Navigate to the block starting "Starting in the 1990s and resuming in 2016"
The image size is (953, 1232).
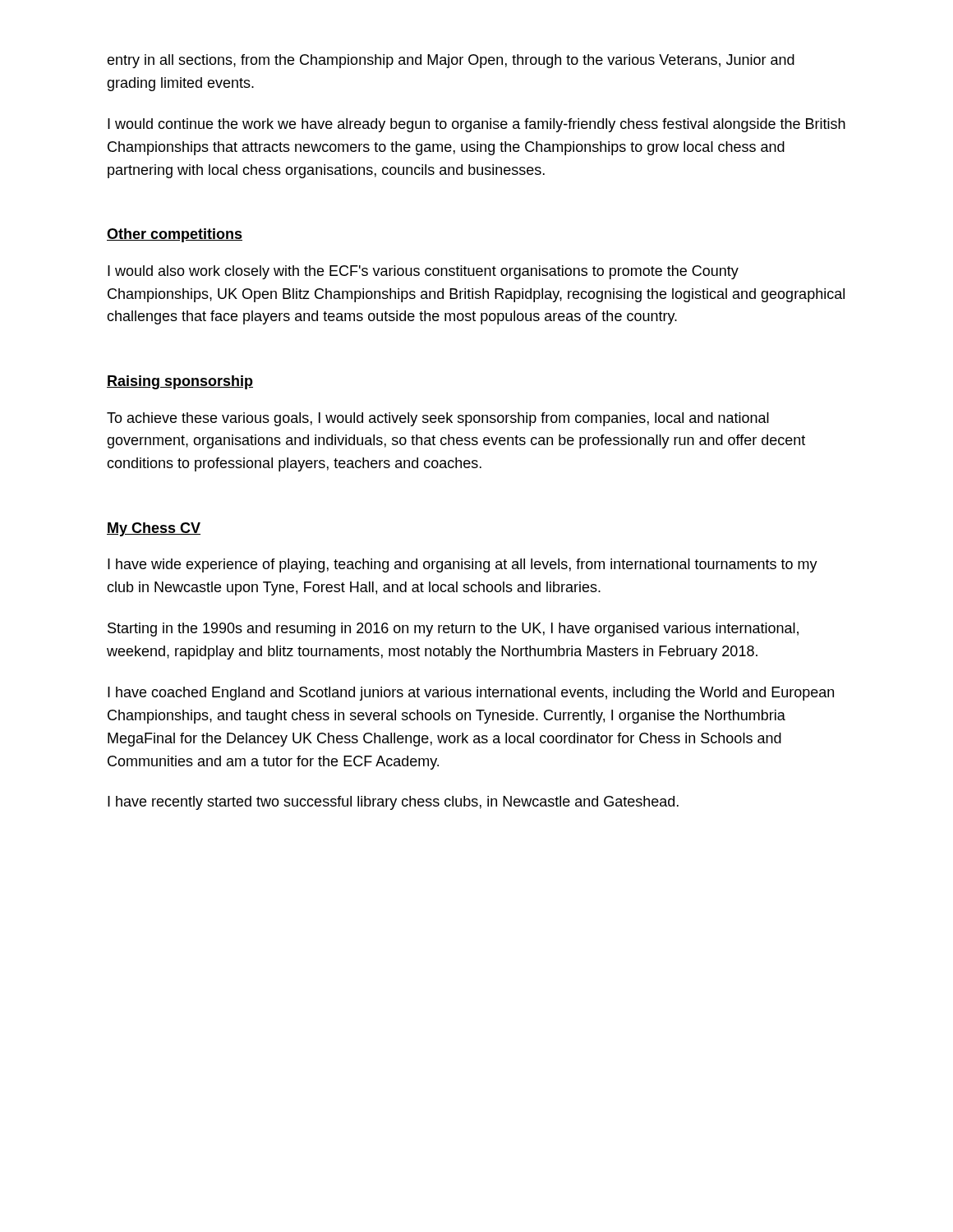pos(453,640)
